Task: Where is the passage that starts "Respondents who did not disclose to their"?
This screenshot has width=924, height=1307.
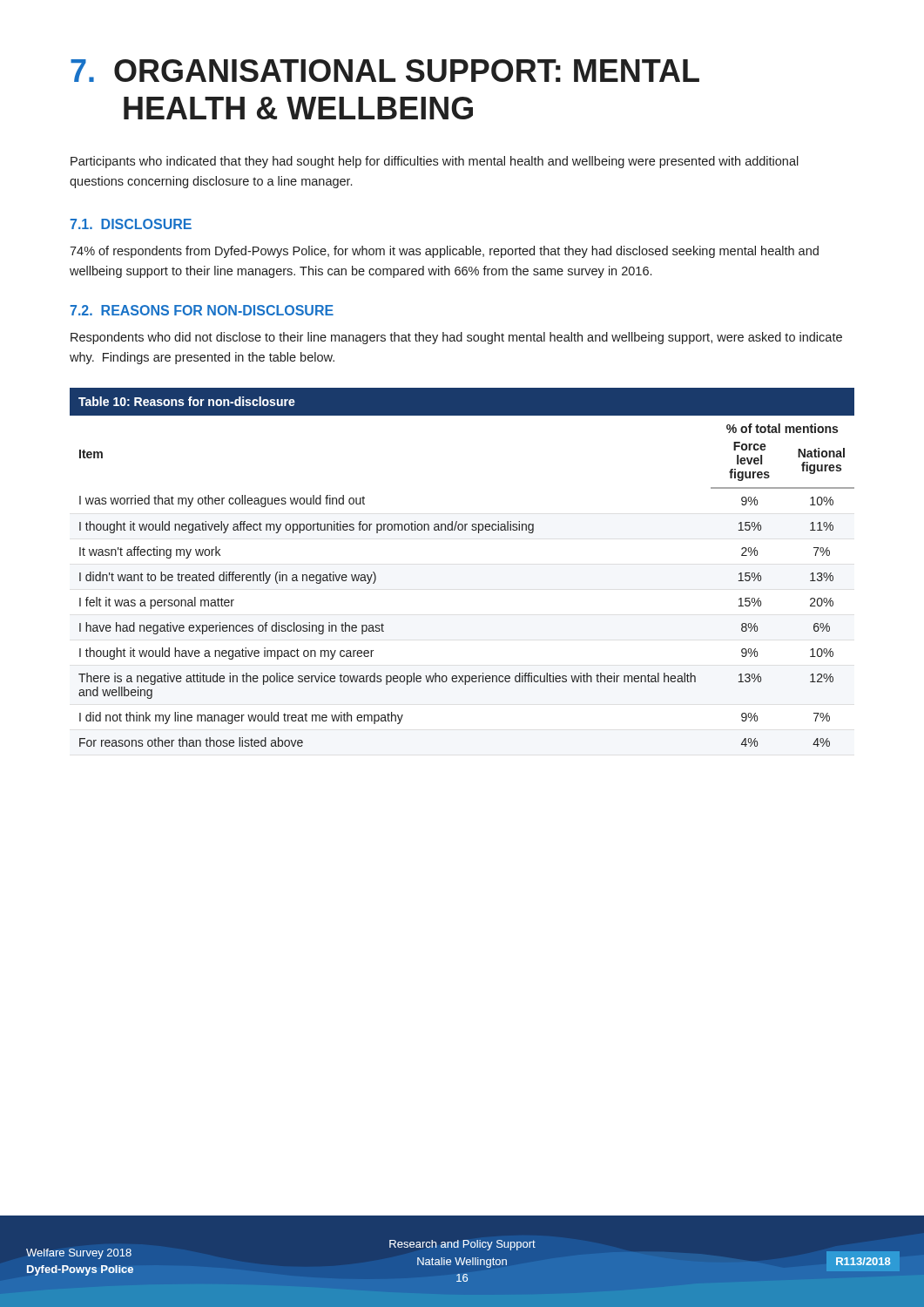Action: click(456, 347)
